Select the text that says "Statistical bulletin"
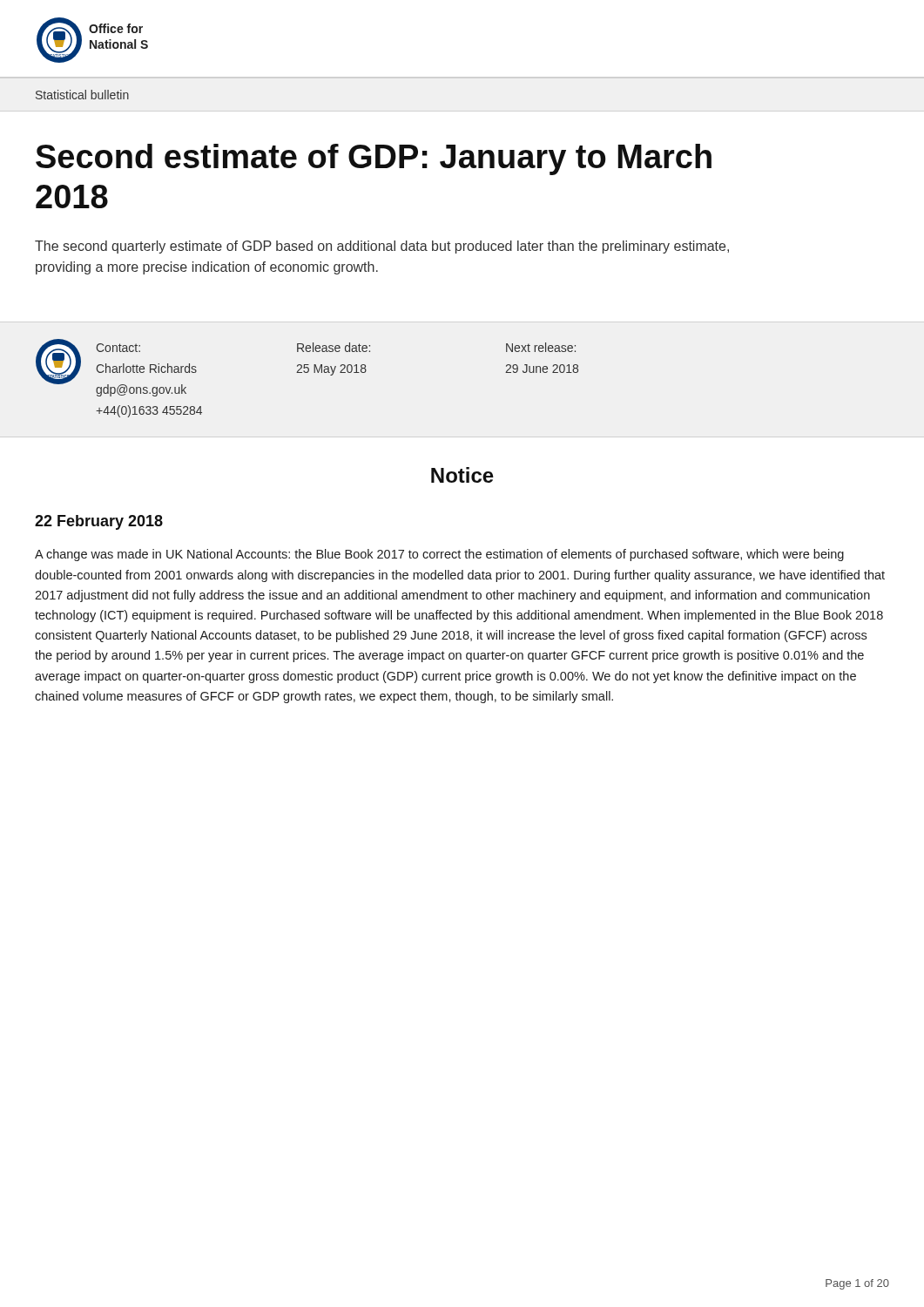The height and width of the screenshot is (1307, 924). click(x=82, y=95)
